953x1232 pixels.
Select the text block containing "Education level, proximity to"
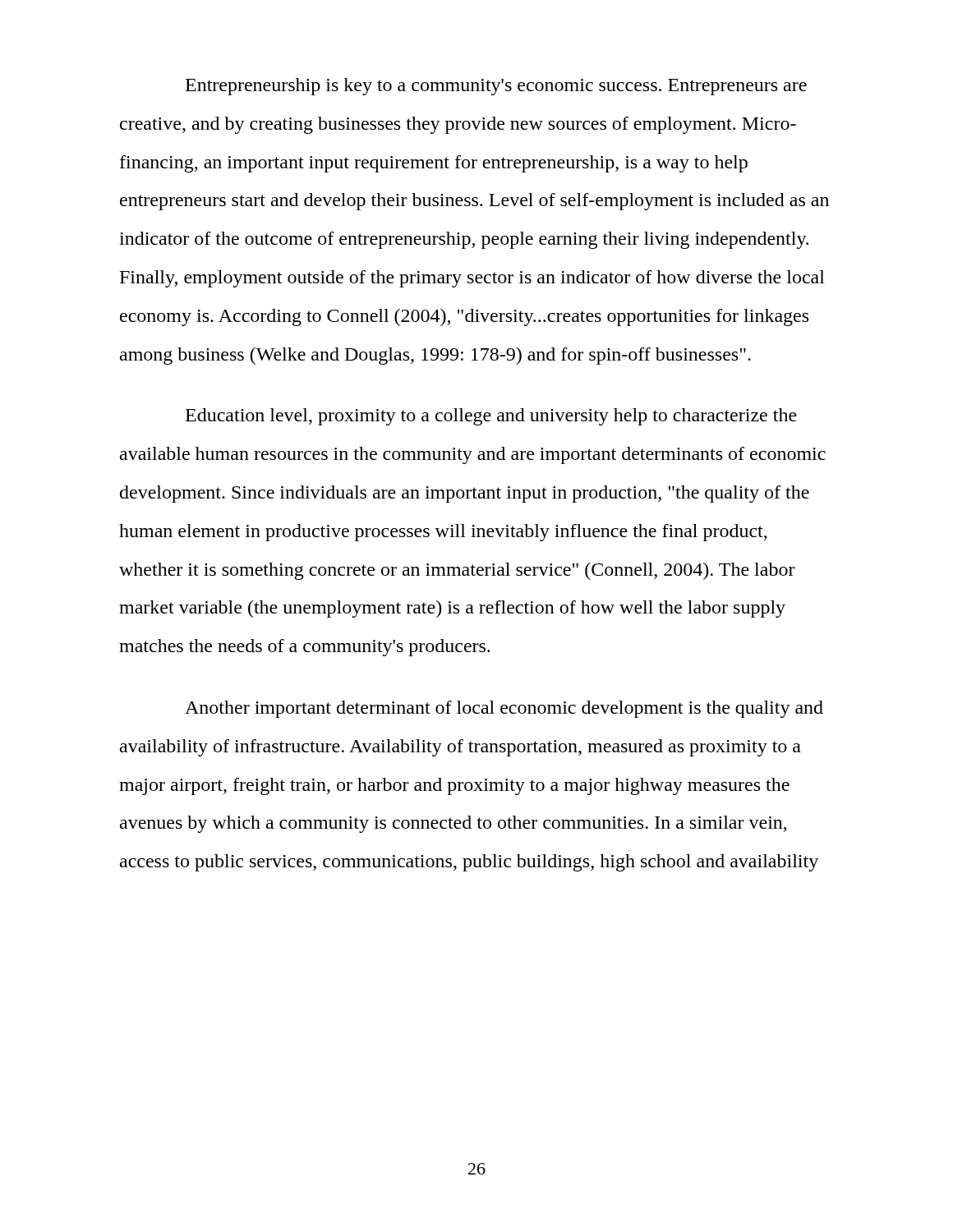(476, 531)
